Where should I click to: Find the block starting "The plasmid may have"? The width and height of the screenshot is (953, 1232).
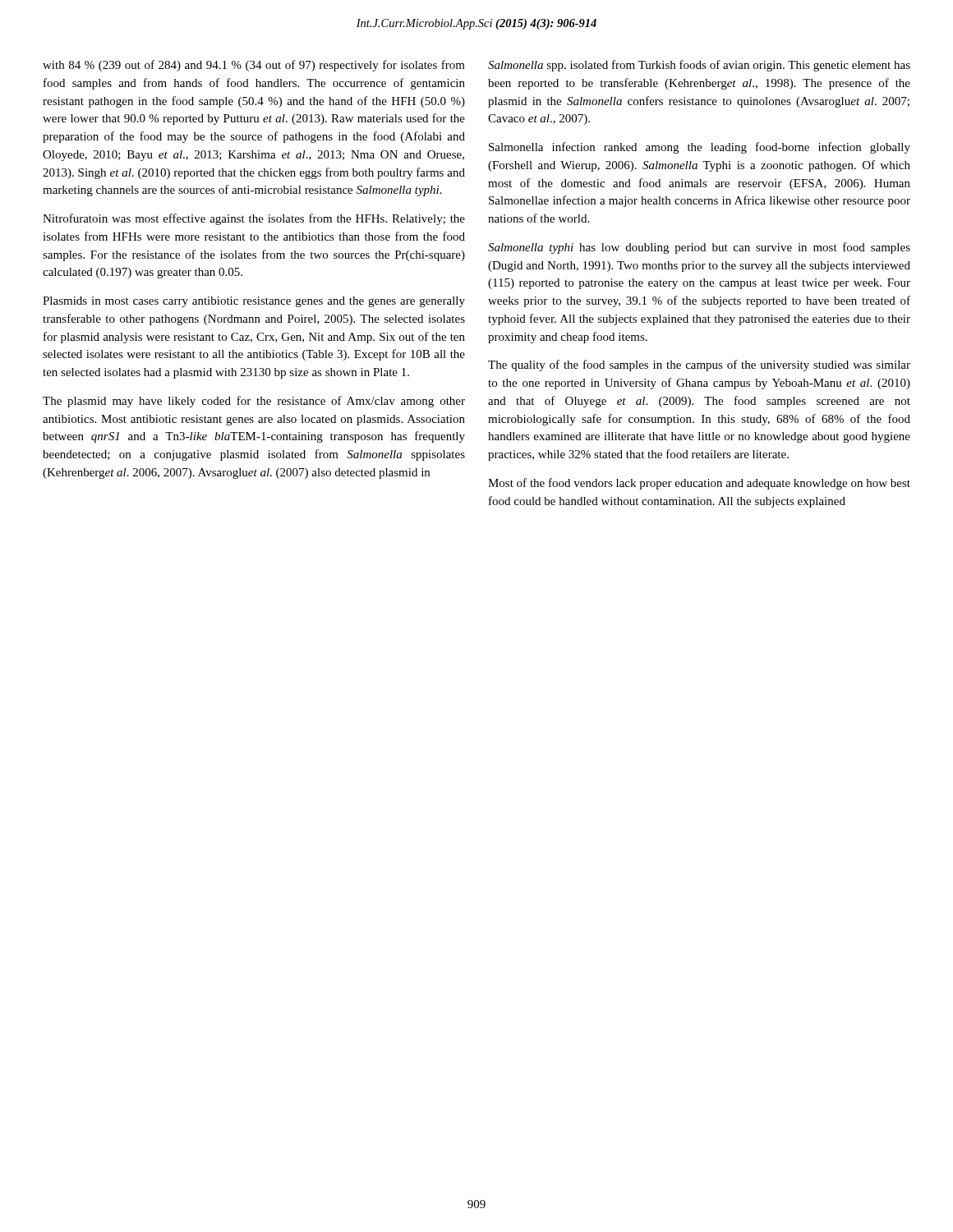[x=254, y=437]
